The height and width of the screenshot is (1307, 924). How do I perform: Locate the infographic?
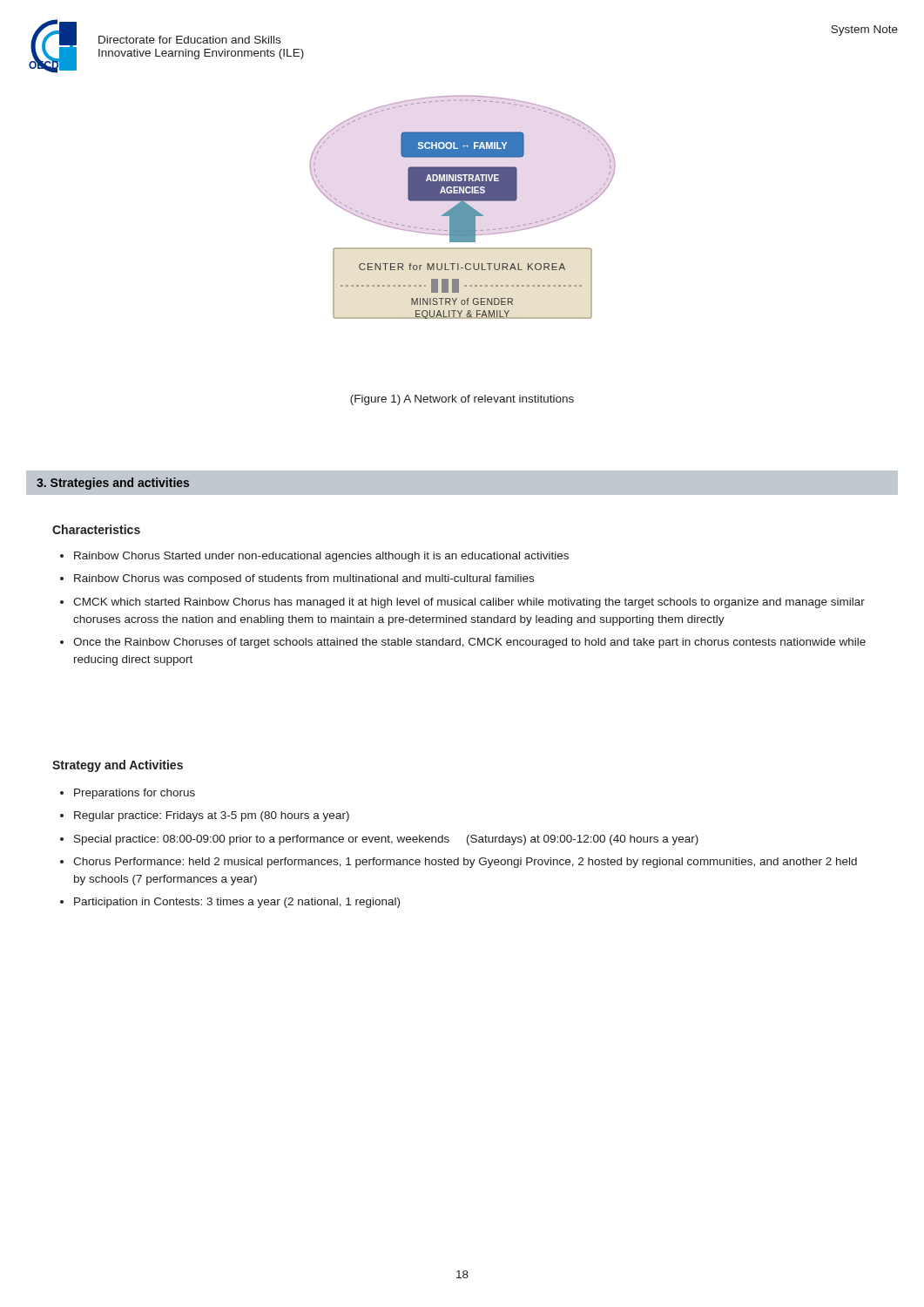462,231
